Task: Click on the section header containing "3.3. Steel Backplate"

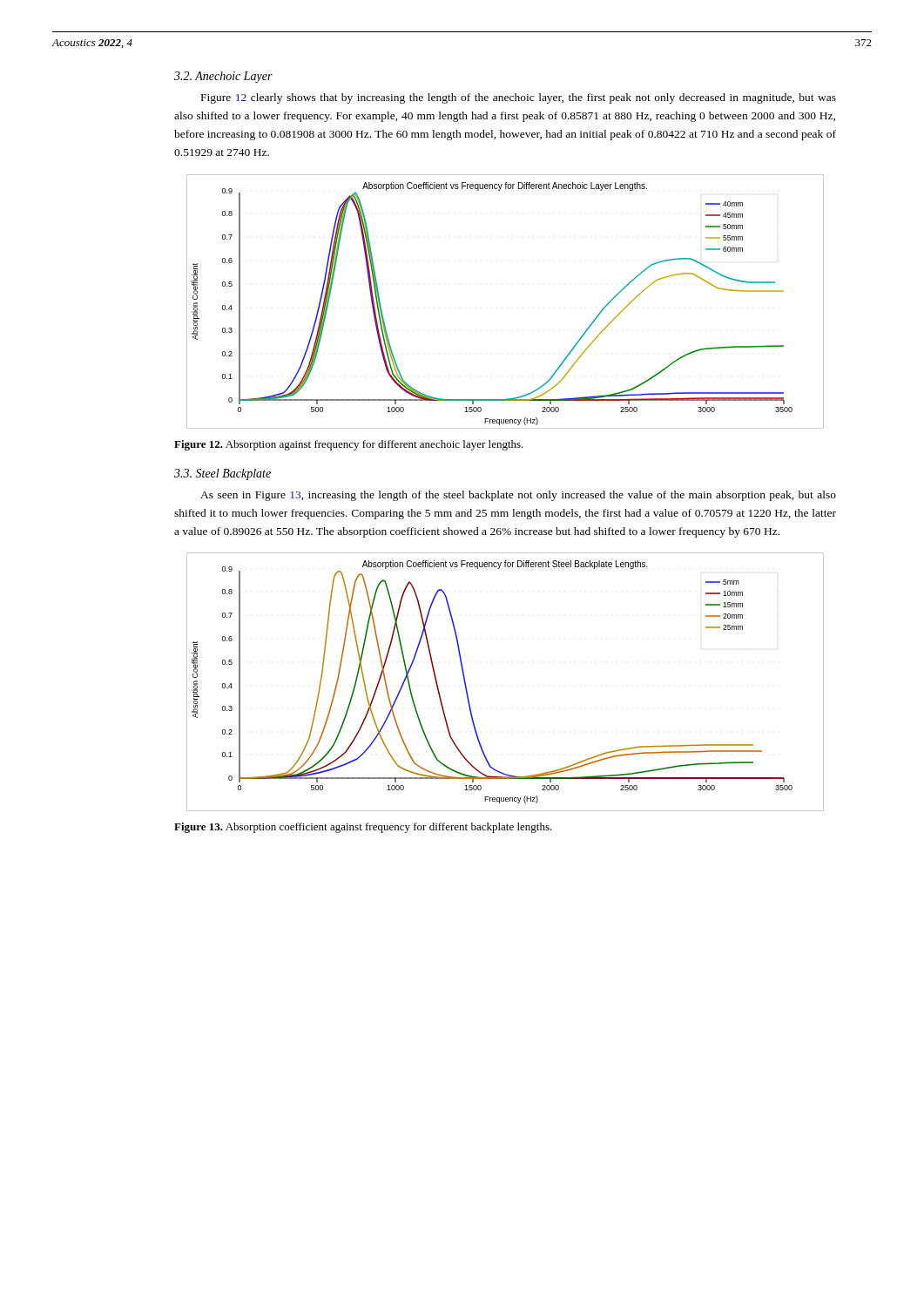Action: pos(223,473)
